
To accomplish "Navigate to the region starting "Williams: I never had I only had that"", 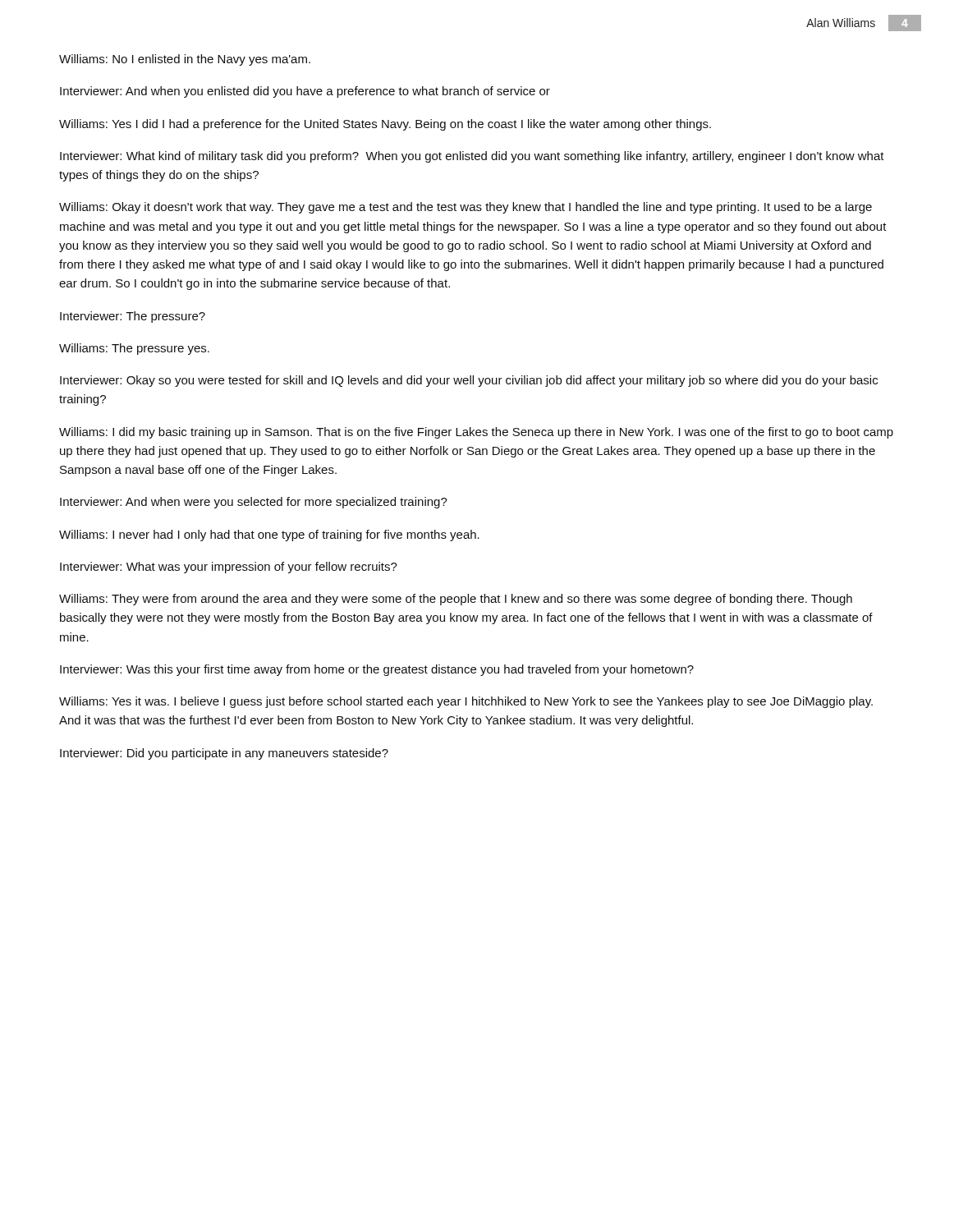I will (x=270, y=534).
